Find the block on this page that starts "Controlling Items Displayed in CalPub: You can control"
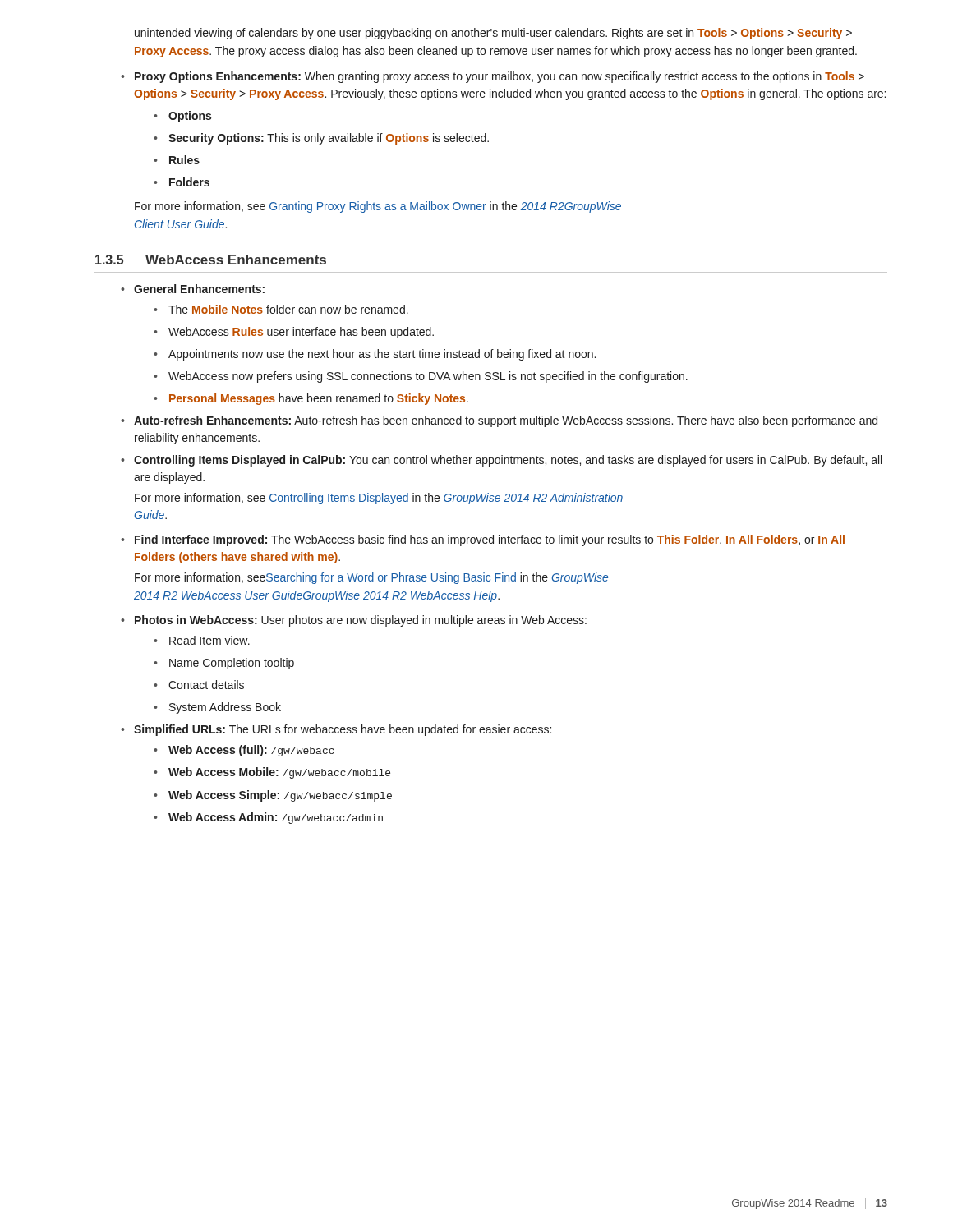This screenshot has height=1232, width=953. point(508,468)
